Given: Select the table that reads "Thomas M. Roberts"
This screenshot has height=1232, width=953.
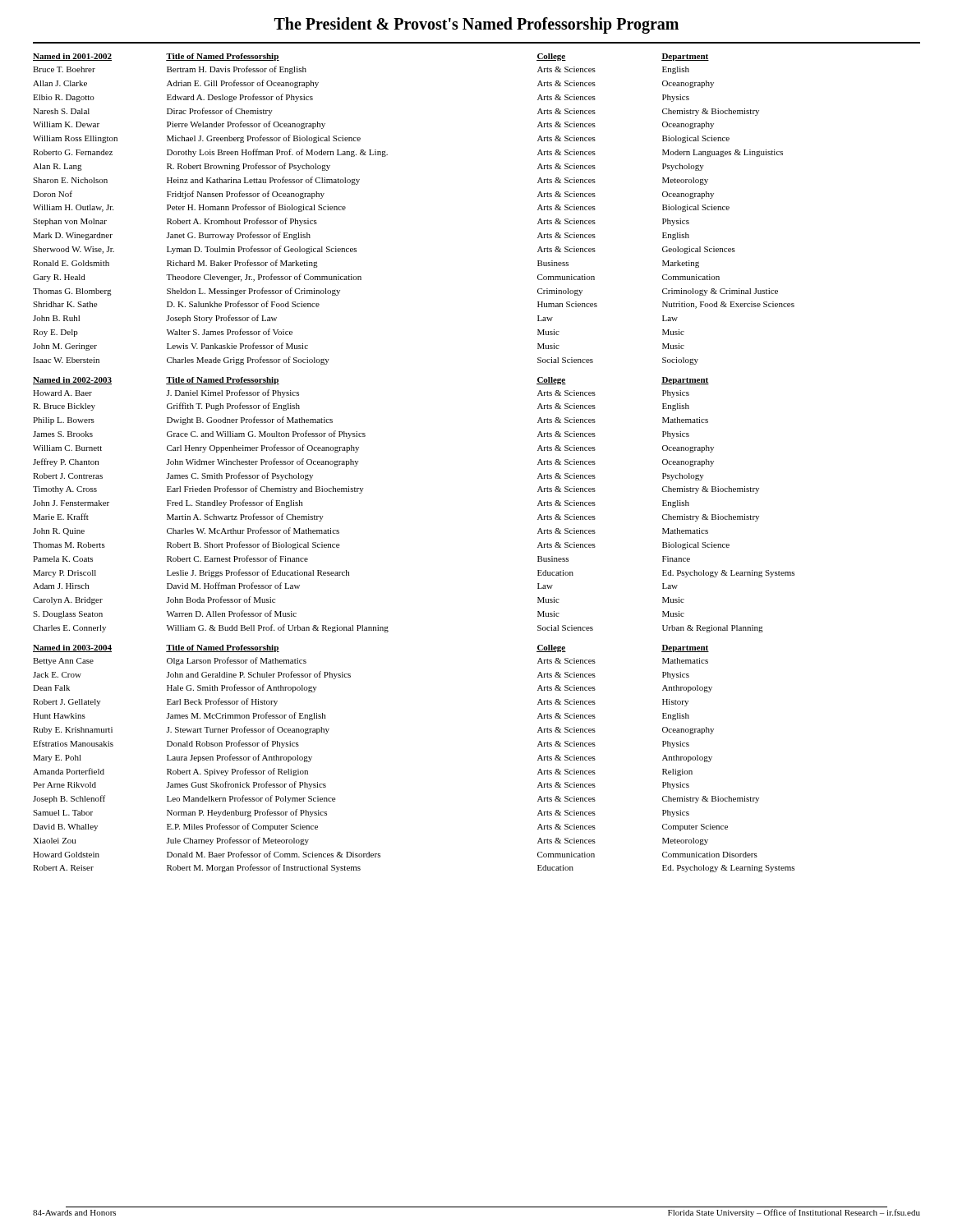Looking at the screenshot, I should 476,504.
